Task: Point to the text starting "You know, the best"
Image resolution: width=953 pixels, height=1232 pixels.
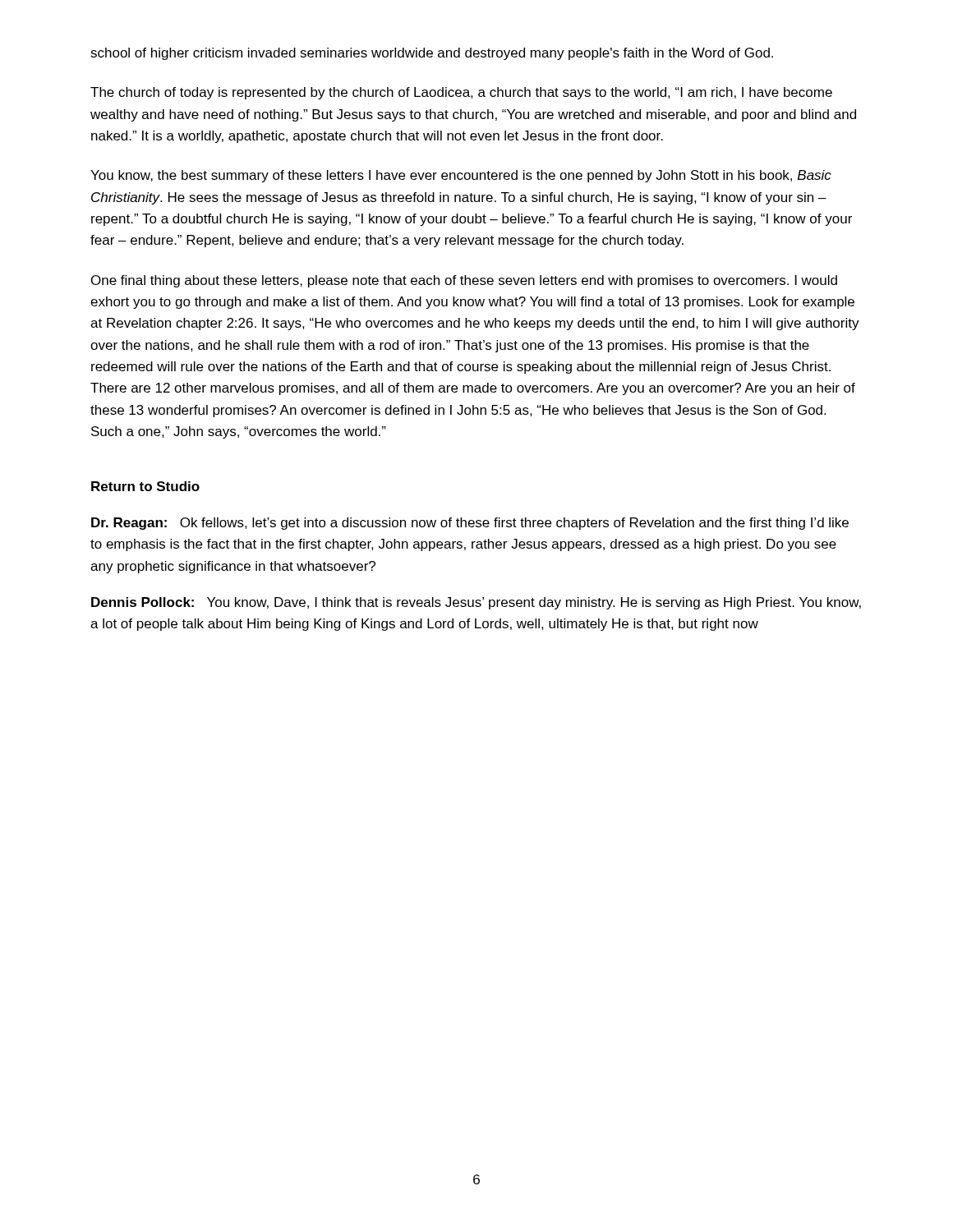Action: pyautogui.click(x=471, y=208)
